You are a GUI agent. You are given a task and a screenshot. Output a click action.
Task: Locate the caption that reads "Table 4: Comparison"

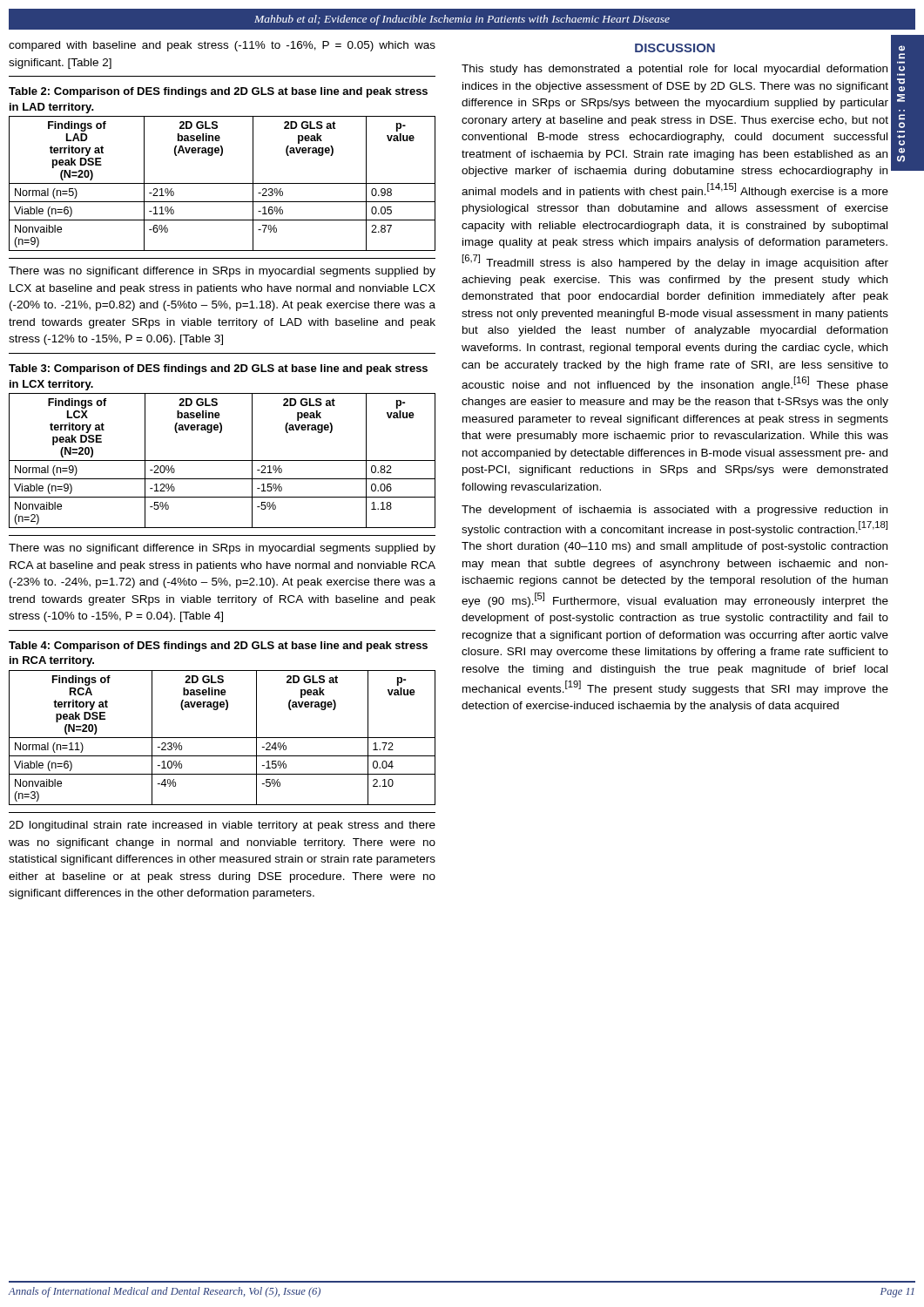point(218,653)
